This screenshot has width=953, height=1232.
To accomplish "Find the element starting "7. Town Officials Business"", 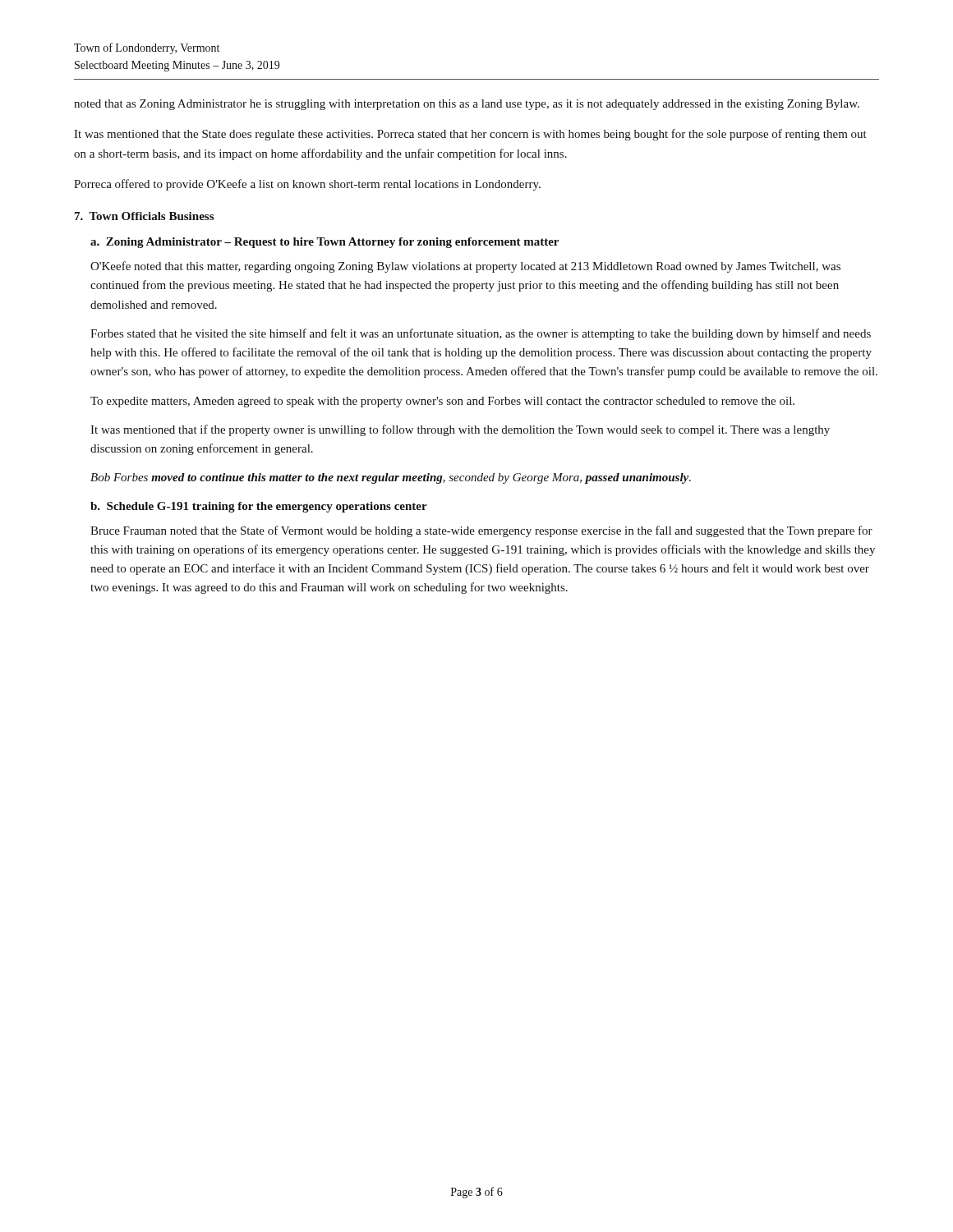I will (144, 216).
